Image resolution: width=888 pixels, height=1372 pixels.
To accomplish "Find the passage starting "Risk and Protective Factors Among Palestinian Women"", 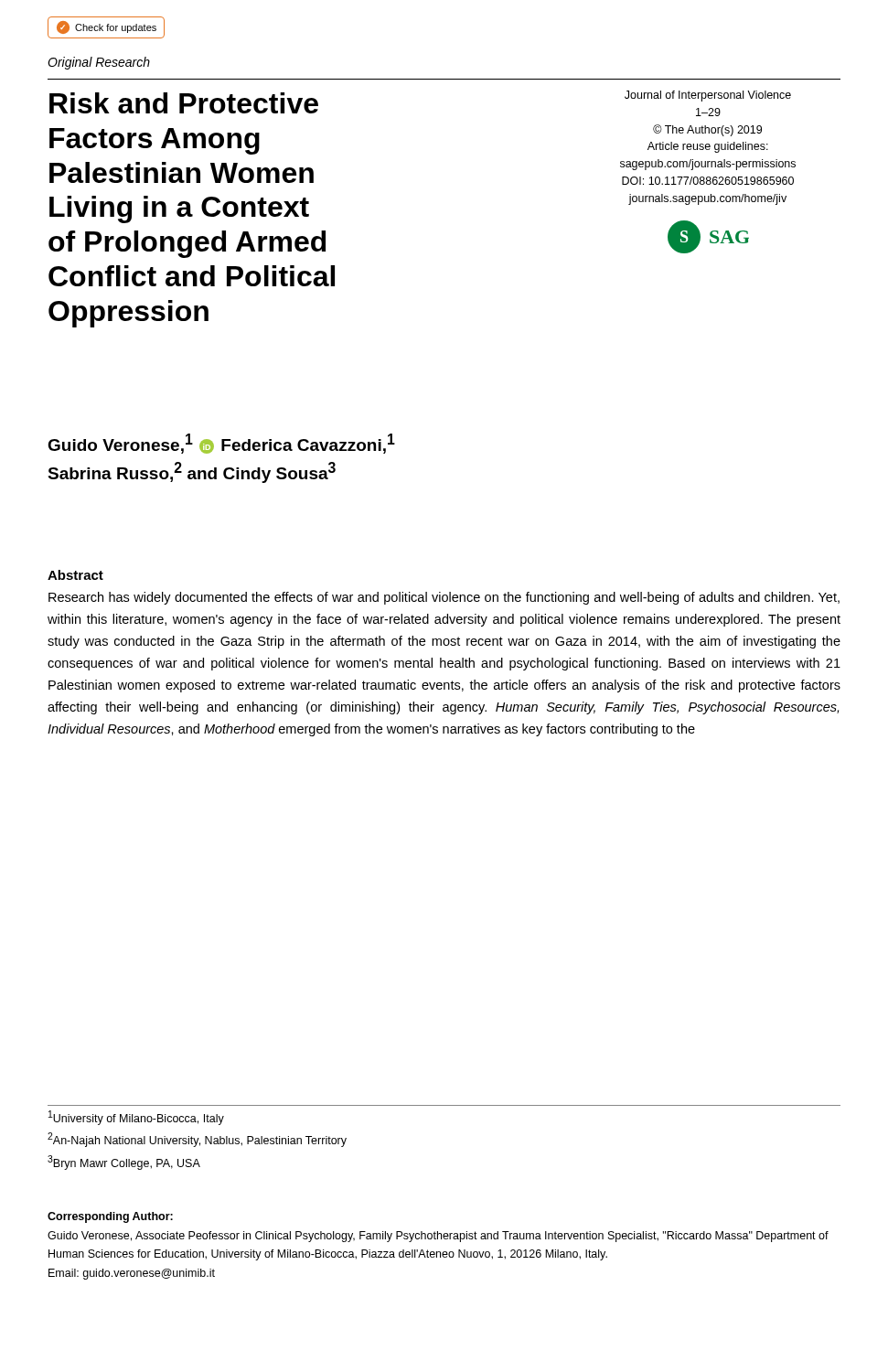I will [x=244, y=208].
